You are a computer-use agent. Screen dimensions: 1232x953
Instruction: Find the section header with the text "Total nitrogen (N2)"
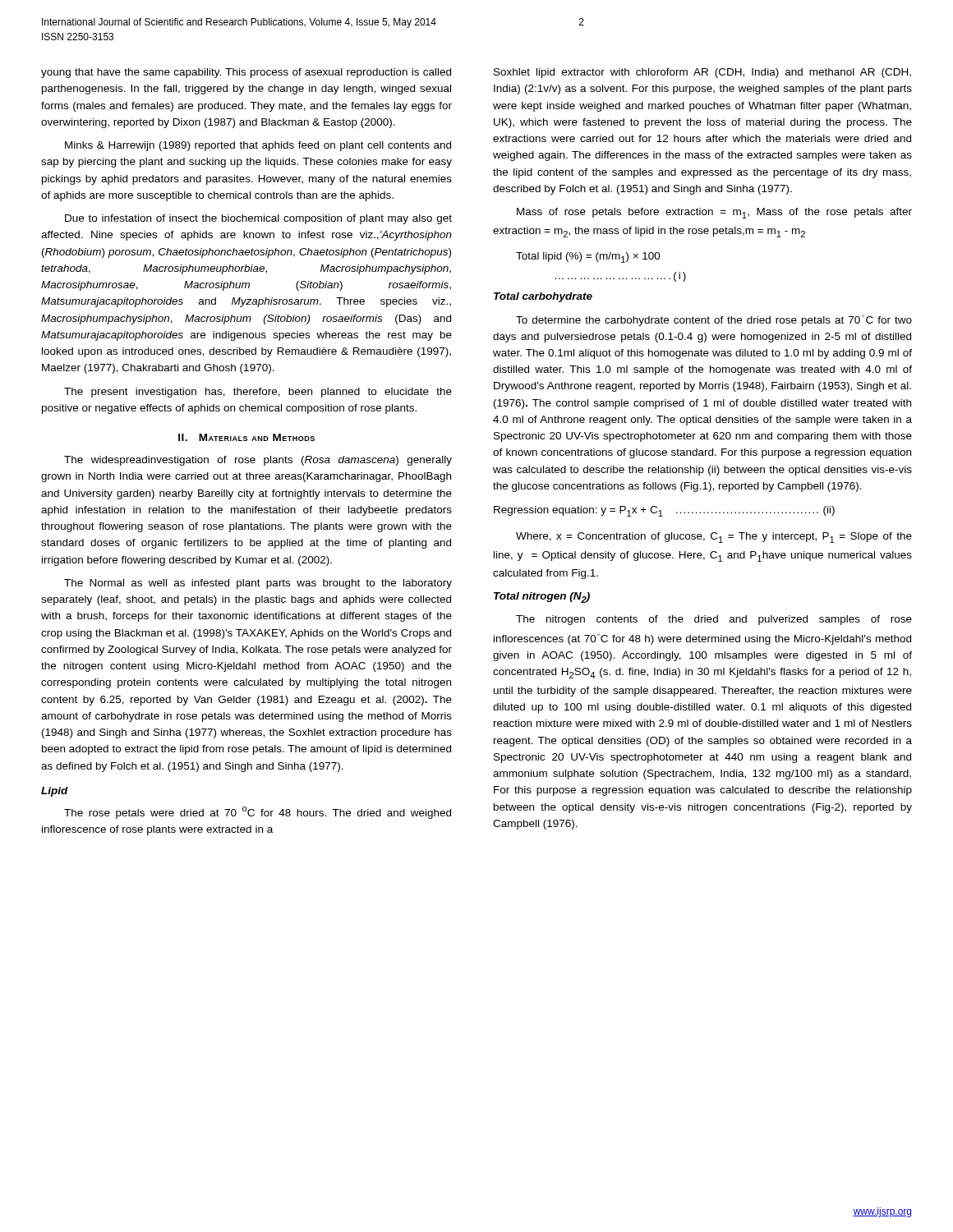[541, 597]
